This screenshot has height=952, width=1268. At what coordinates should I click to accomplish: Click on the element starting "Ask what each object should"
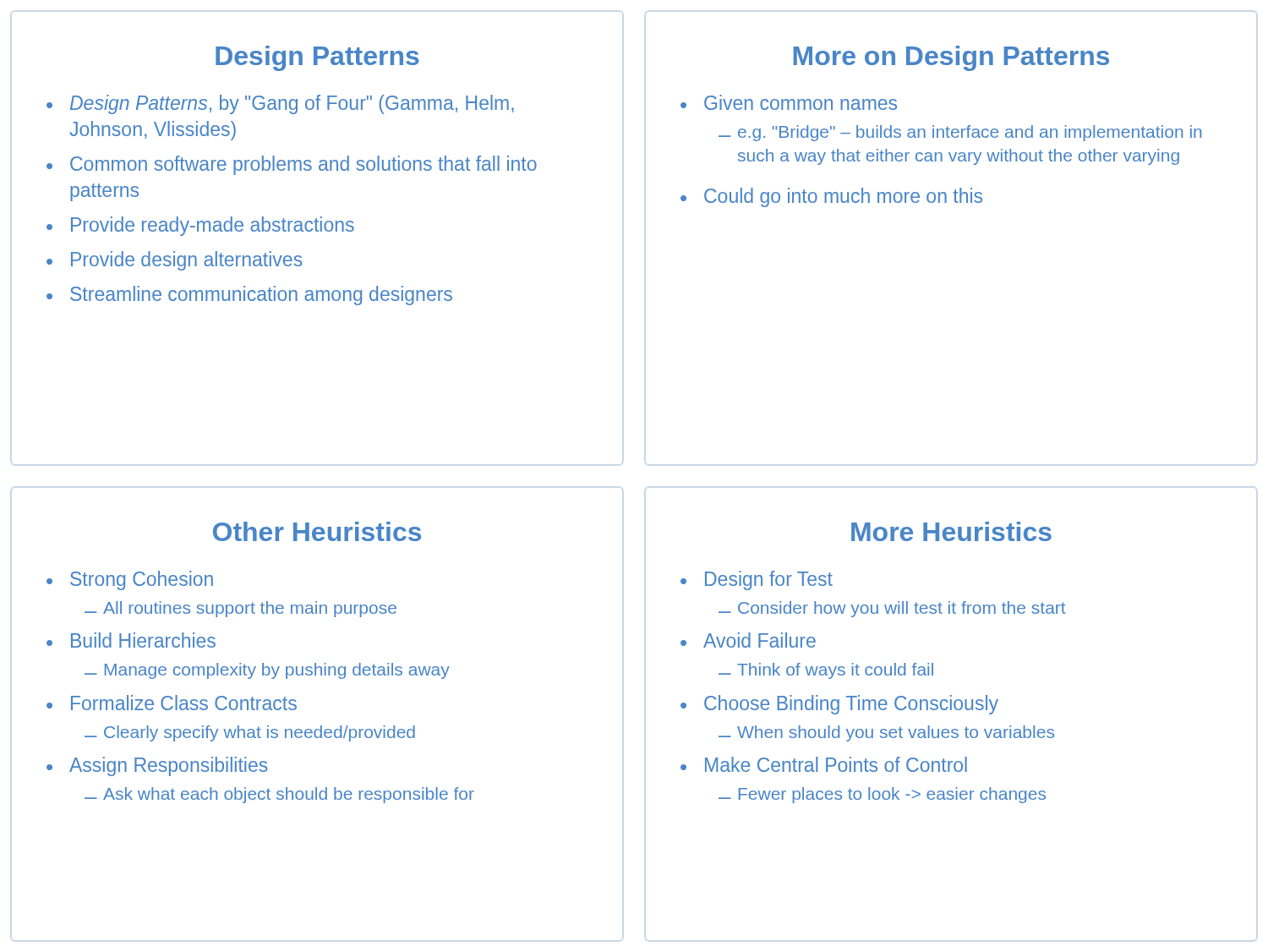click(x=289, y=794)
